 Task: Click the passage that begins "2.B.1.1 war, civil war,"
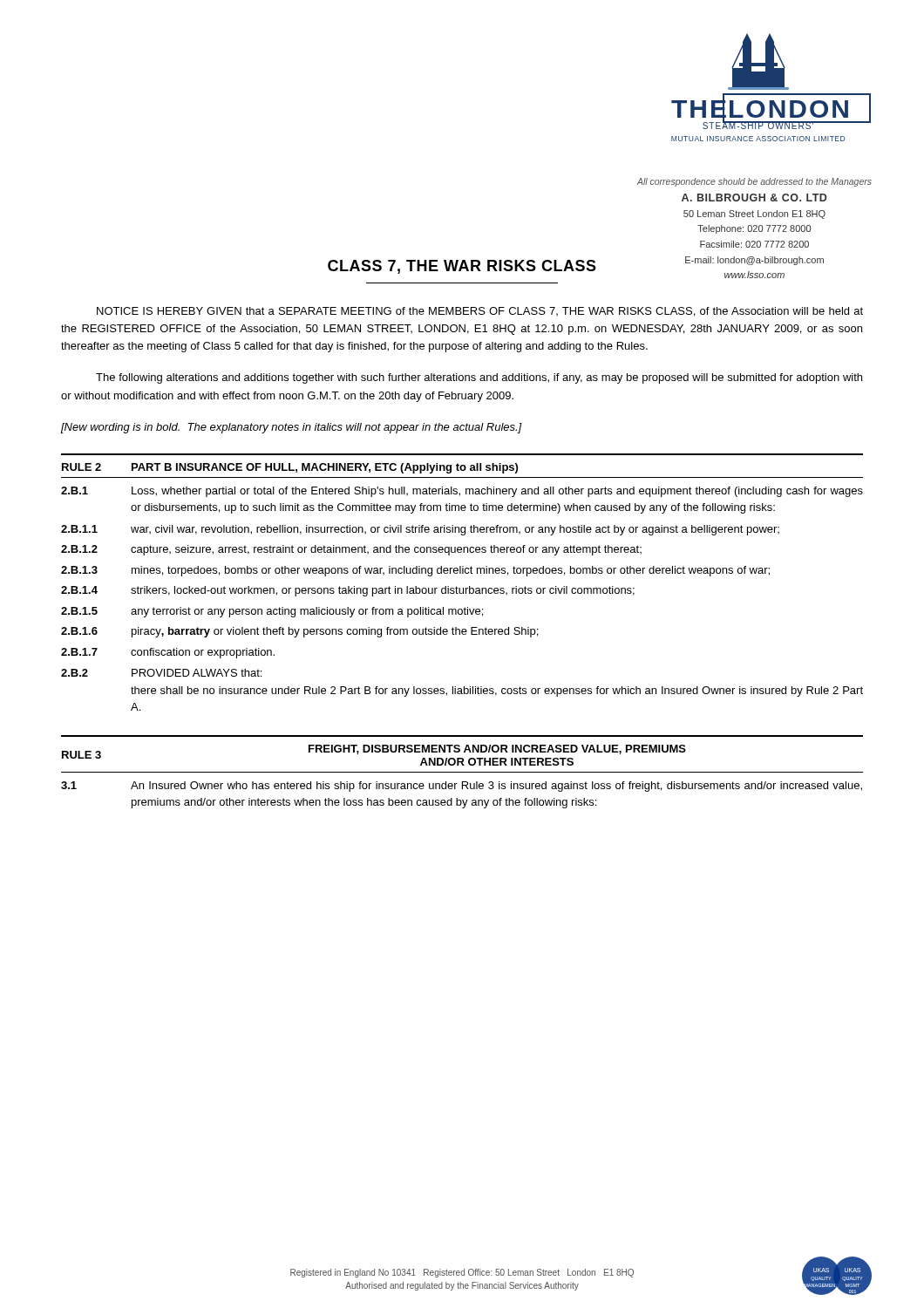462,529
